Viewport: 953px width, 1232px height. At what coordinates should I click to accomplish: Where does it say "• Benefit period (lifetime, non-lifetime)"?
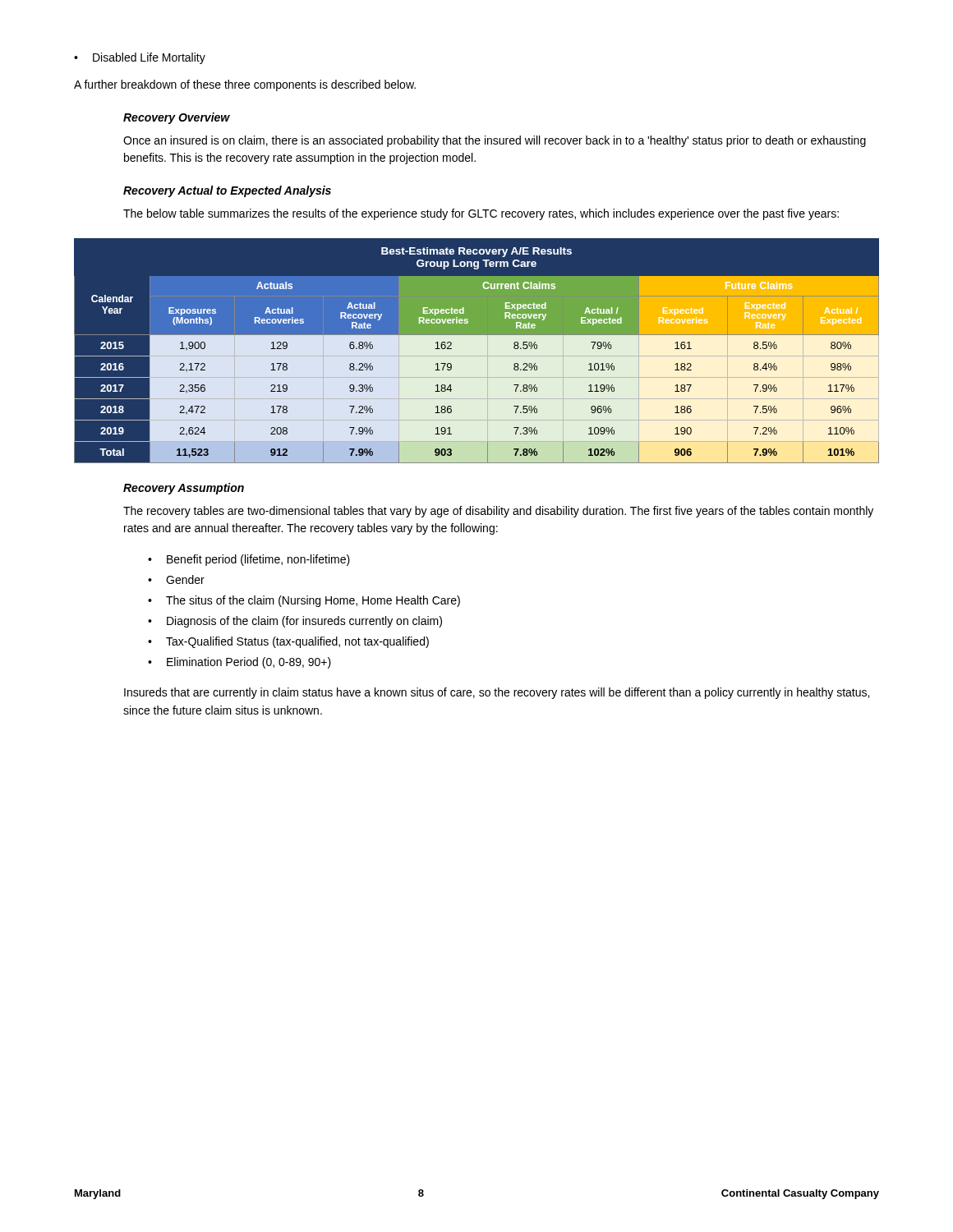[249, 560]
